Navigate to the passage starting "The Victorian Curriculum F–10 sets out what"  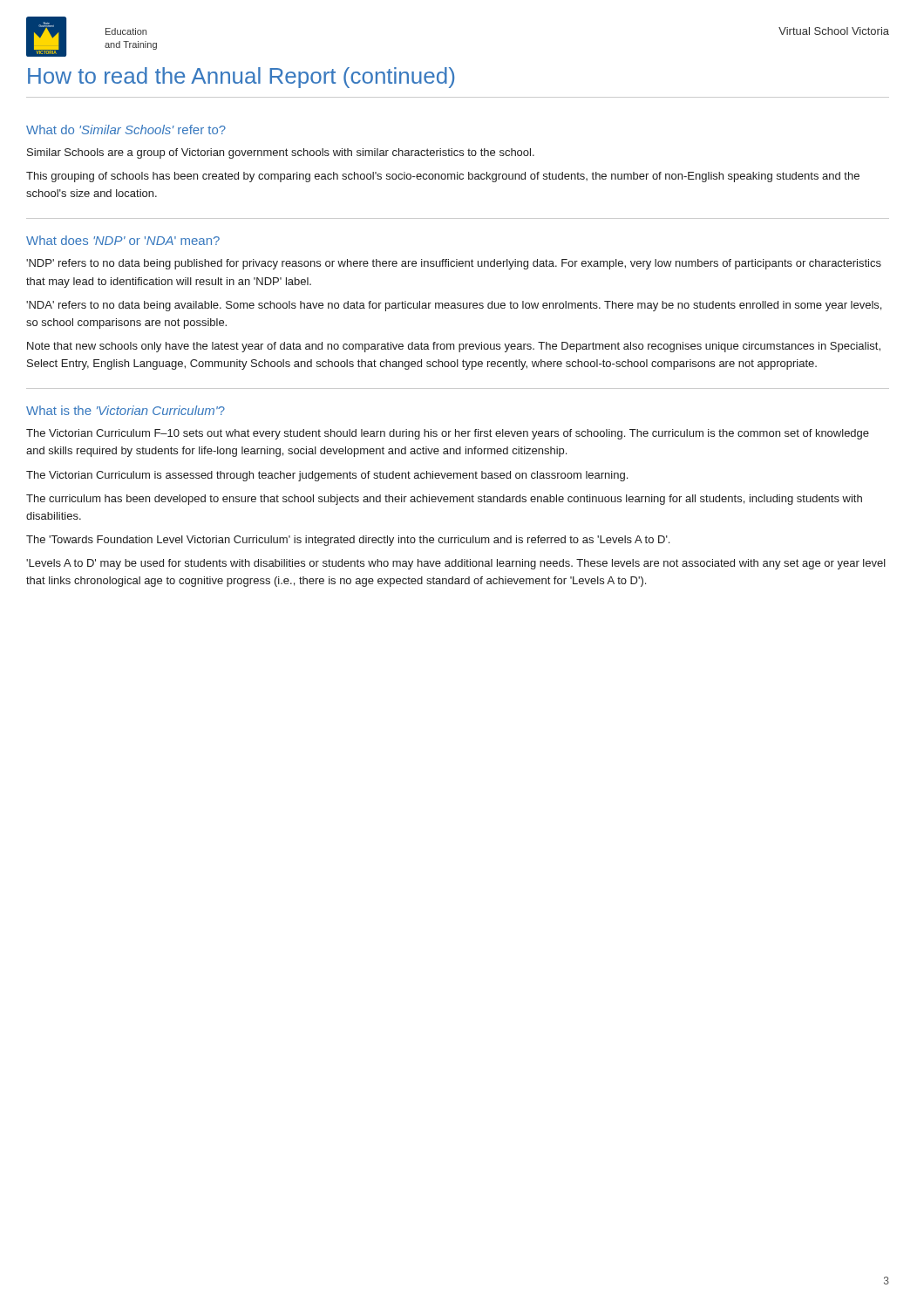pyautogui.click(x=448, y=442)
